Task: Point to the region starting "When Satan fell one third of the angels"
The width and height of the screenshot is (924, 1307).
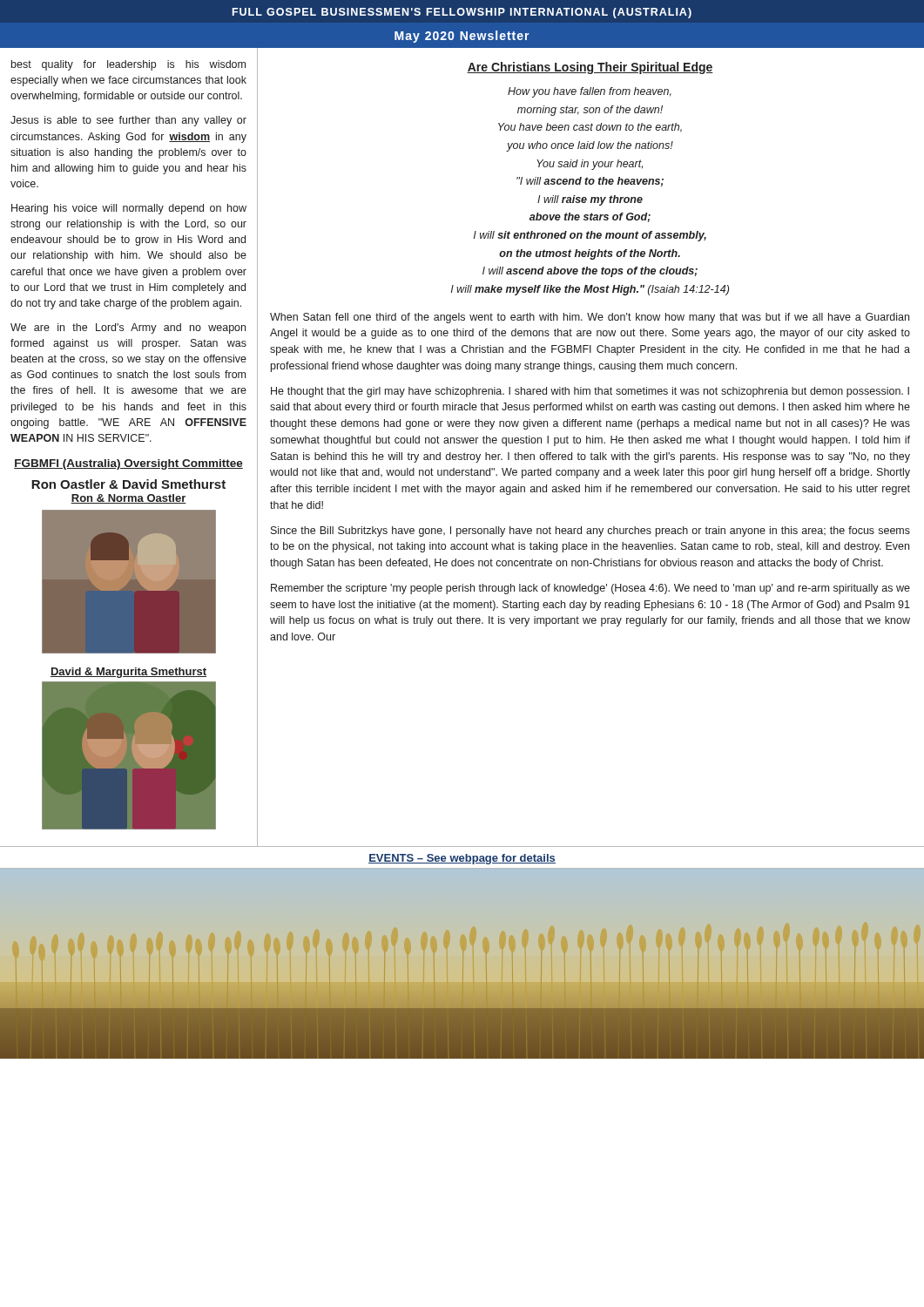Action: coord(590,341)
